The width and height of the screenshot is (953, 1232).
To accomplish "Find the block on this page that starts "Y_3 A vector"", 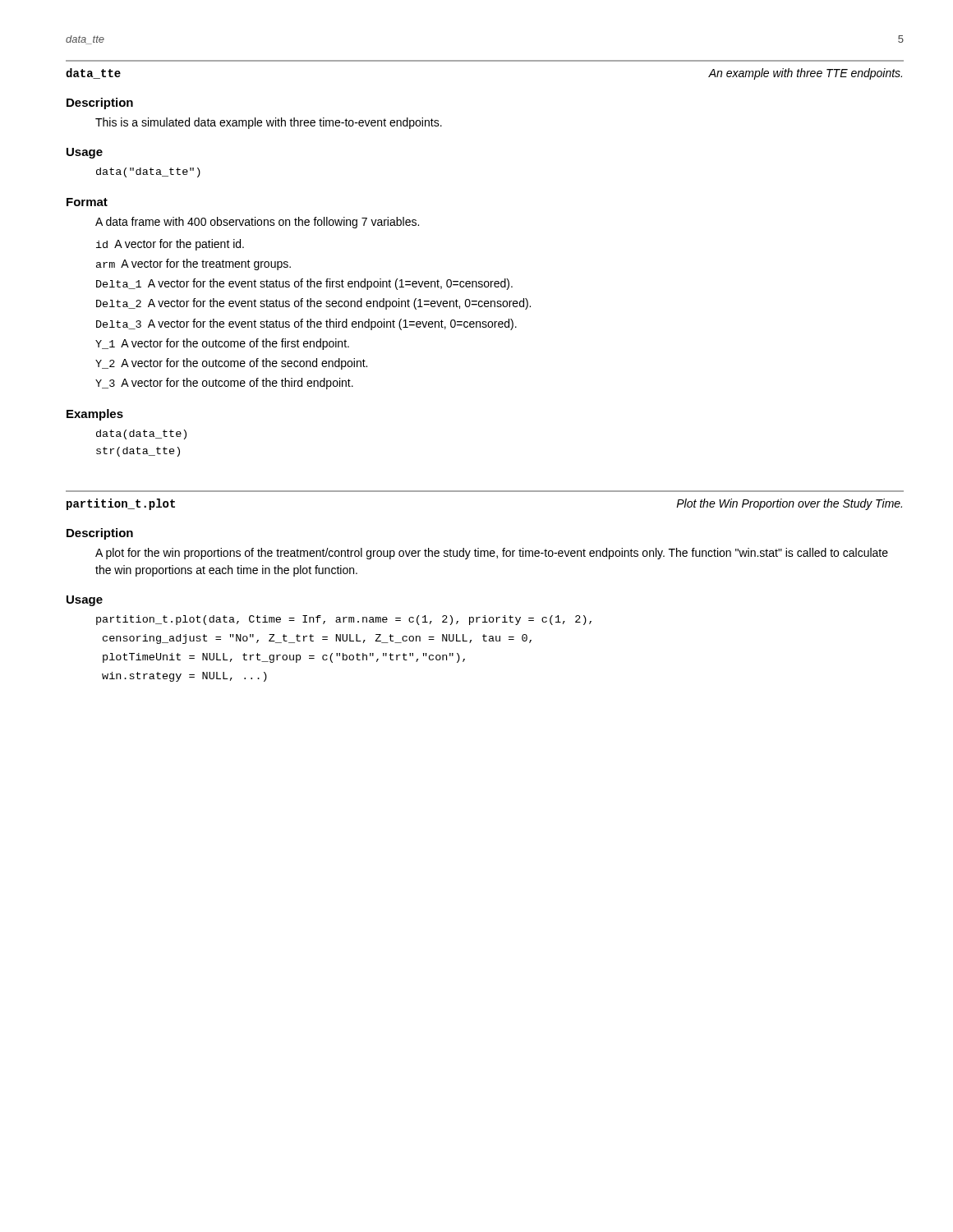I will [225, 383].
